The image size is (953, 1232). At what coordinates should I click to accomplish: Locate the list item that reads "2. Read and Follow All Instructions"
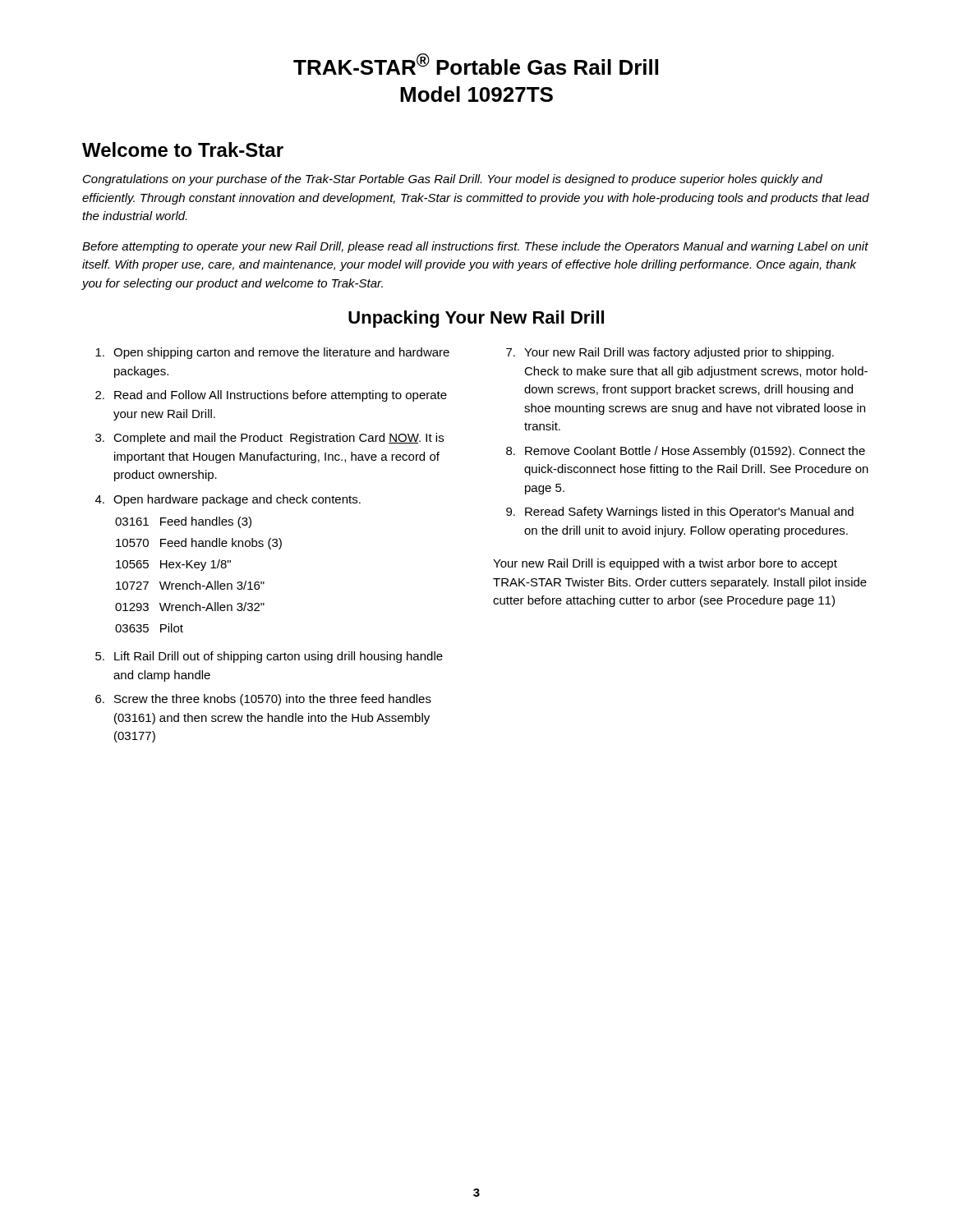tap(271, 405)
